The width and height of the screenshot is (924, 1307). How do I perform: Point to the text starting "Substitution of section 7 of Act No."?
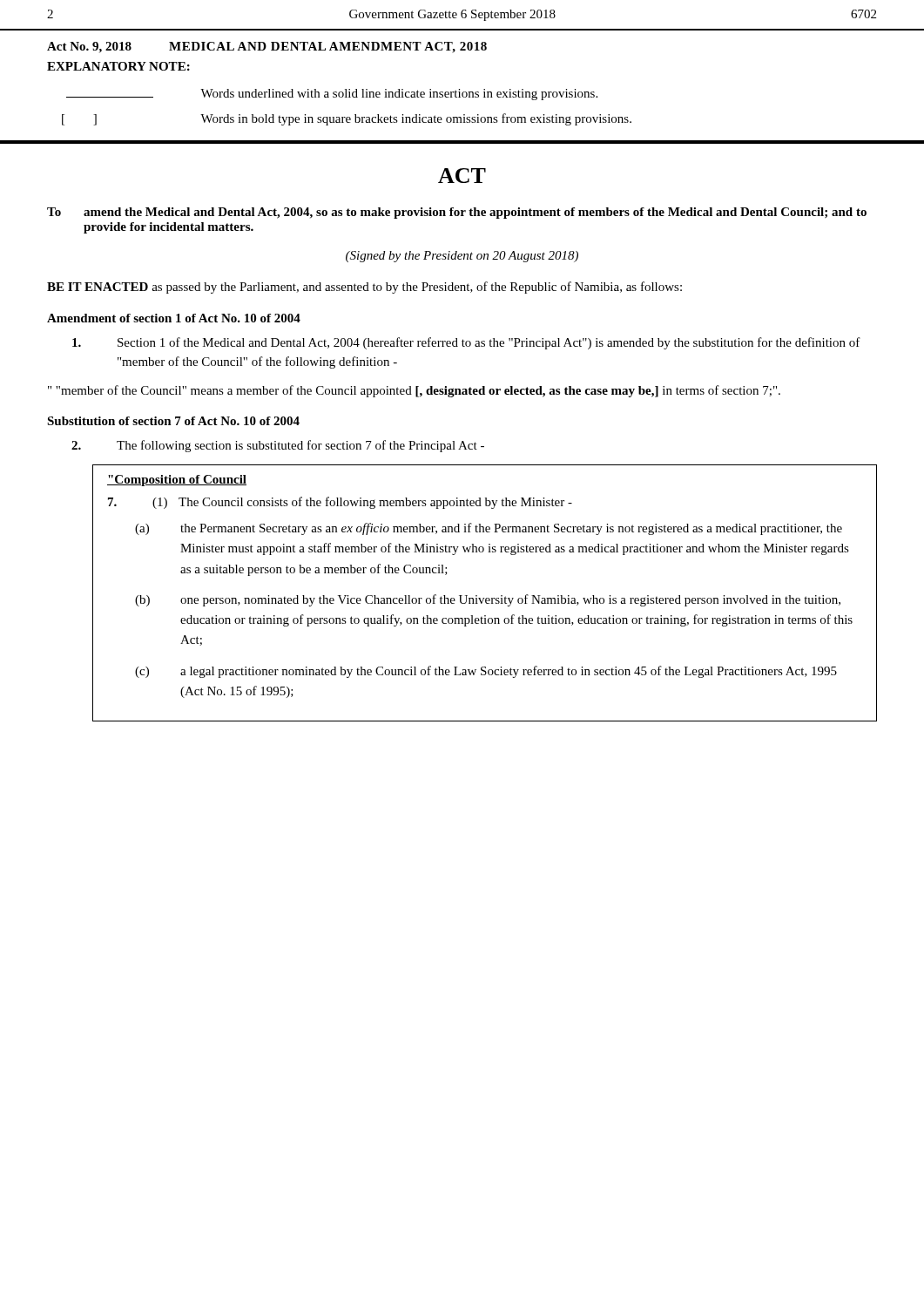tap(173, 421)
